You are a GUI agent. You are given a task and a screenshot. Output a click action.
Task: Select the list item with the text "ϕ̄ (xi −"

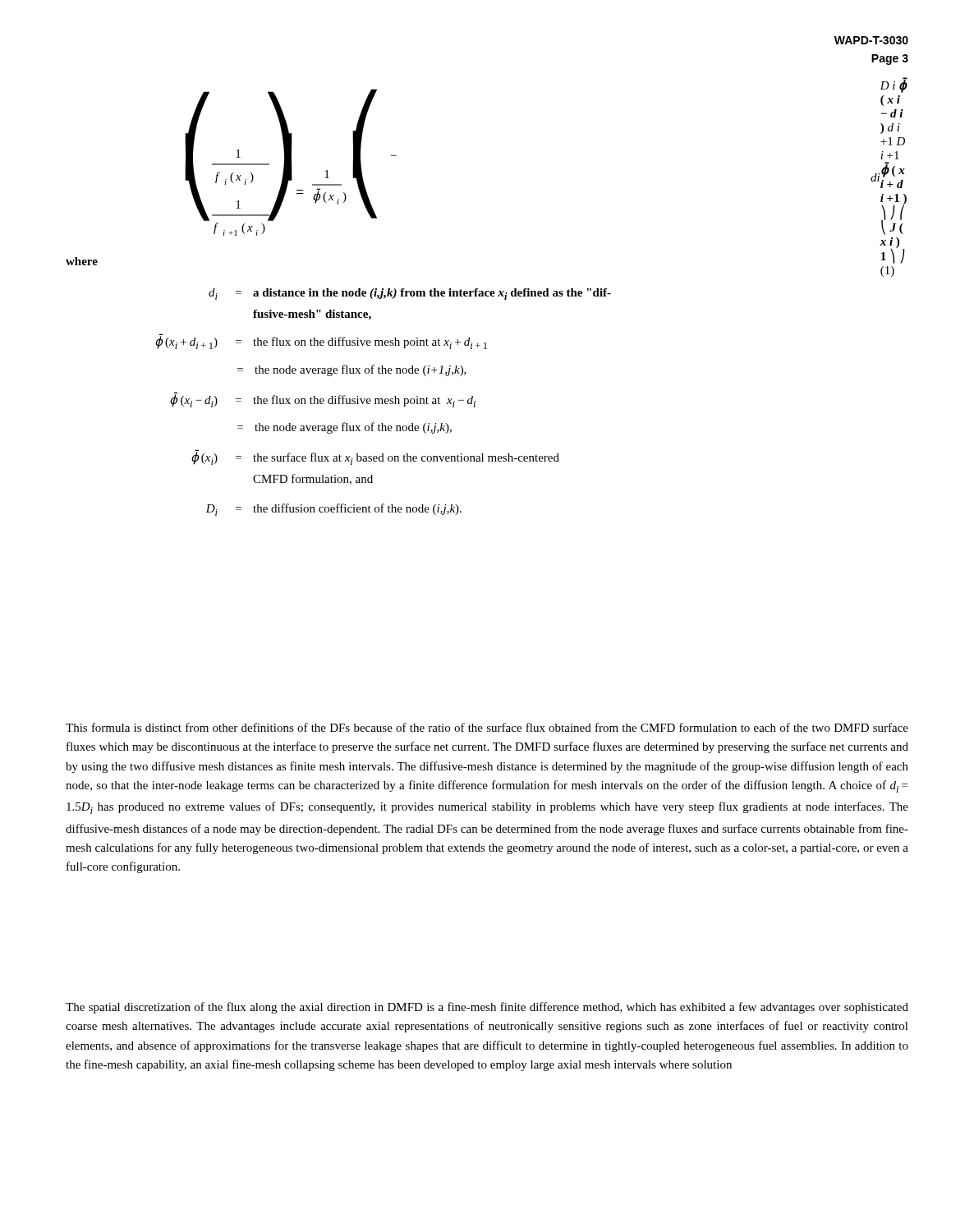(323, 400)
